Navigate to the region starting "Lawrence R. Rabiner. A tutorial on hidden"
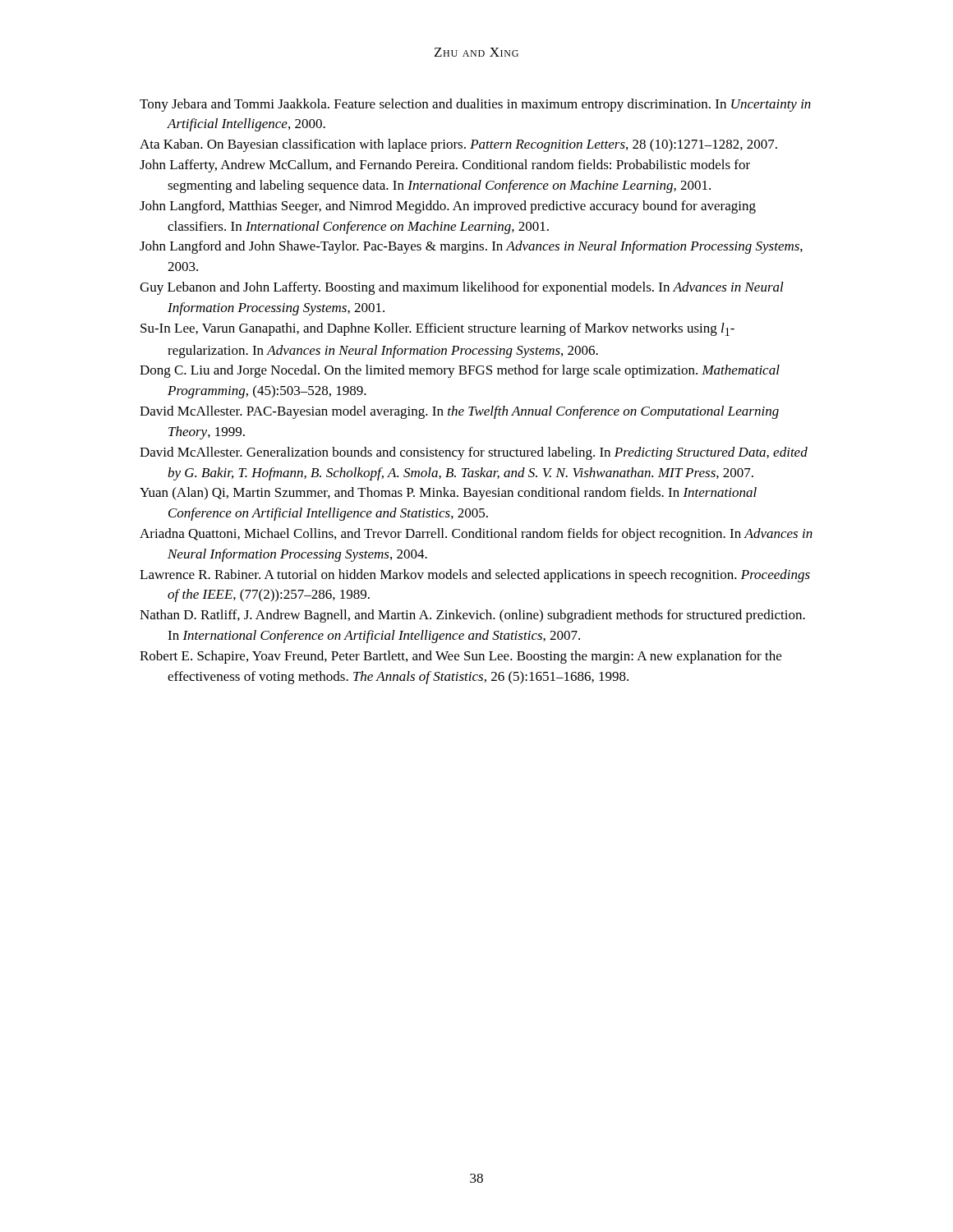Screen dimensions: 1232x953 (x=475, y=584)
